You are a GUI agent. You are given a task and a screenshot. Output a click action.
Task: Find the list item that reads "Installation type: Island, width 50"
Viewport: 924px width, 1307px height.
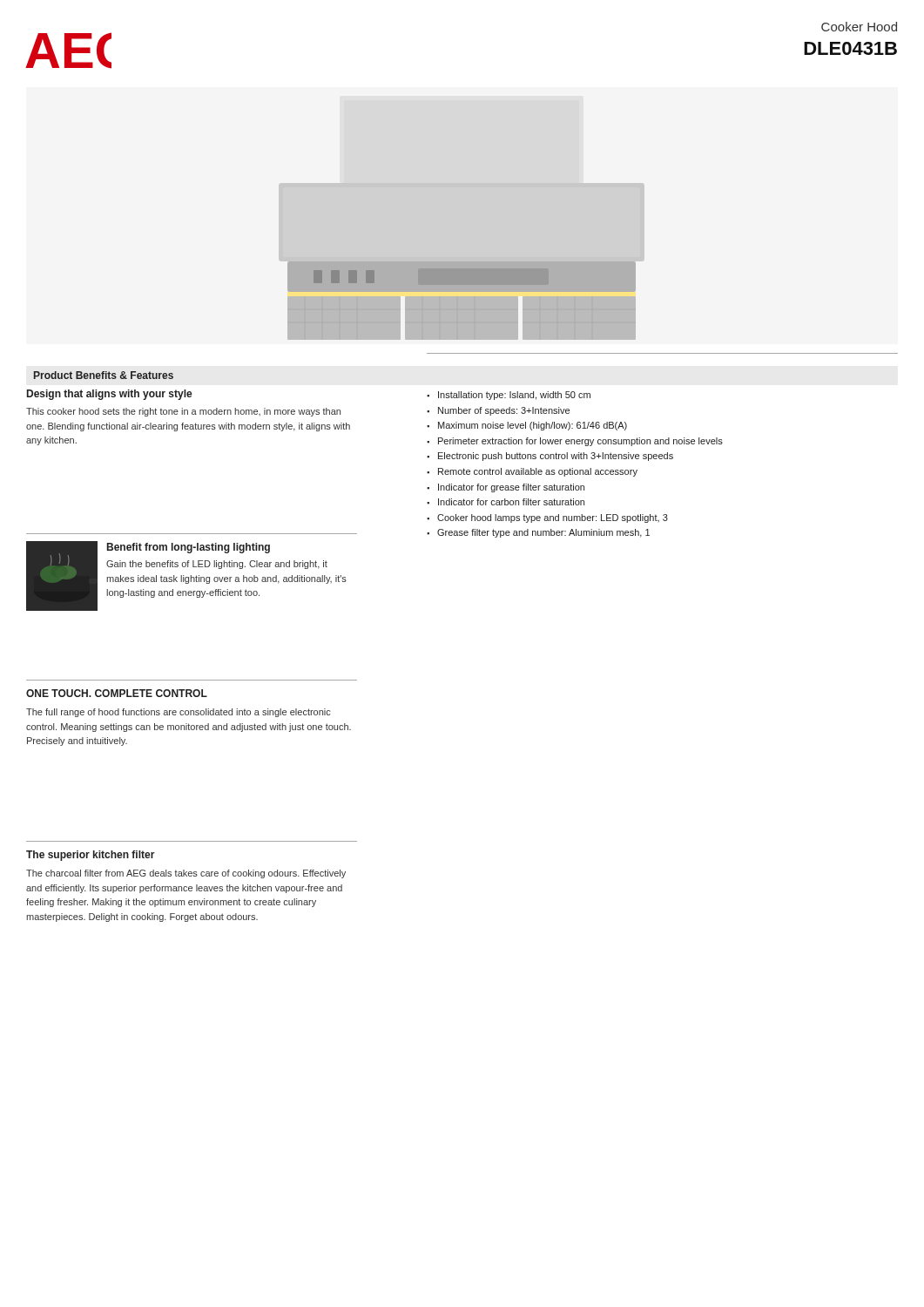514,395
